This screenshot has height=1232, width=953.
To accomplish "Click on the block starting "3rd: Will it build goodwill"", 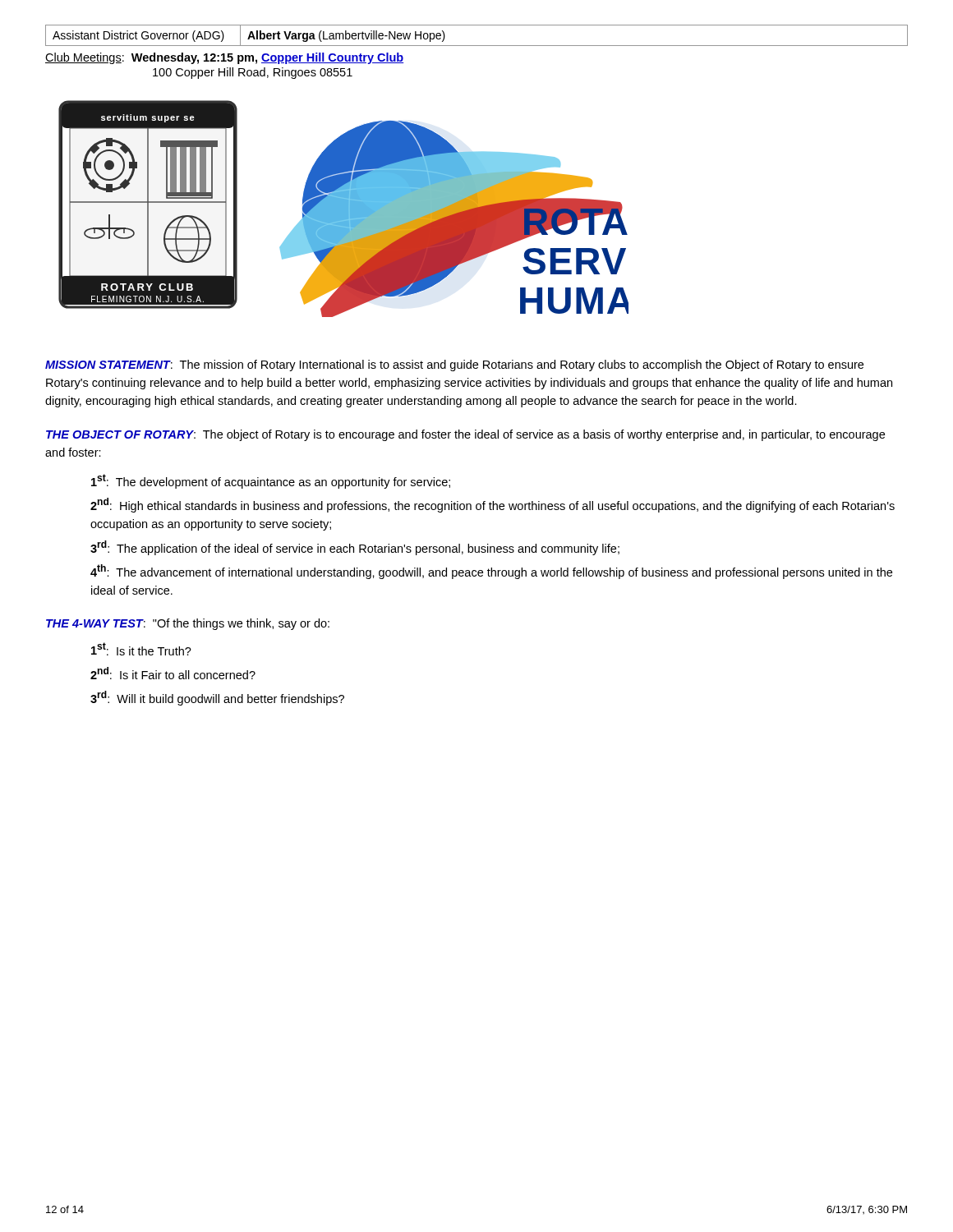I will [x=218, y=697].
